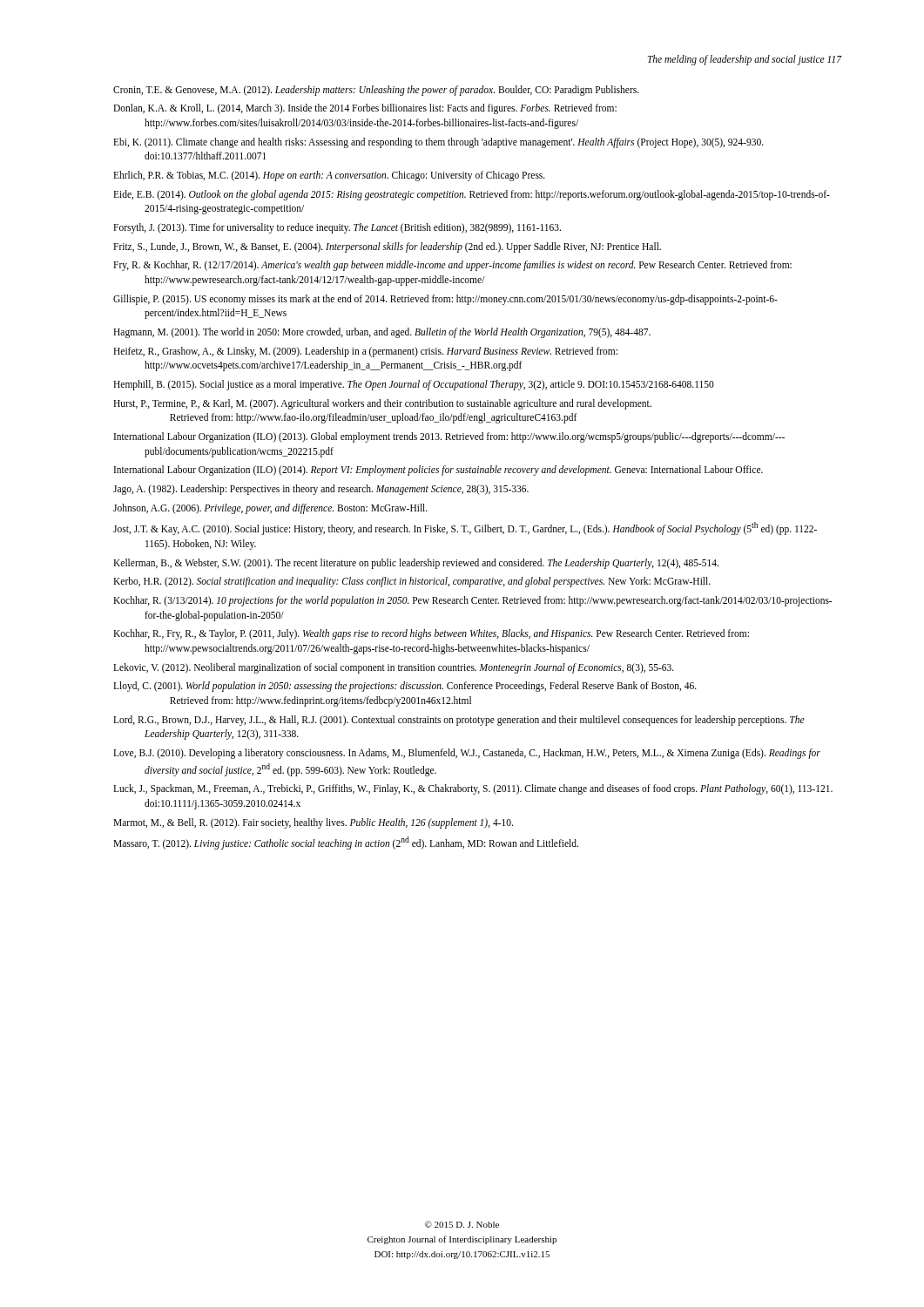Image resolution: width=924 pixels, height=1307 pixels.
Task: Click on the element starting "Kellerman, B., & Webster, S.W. (2001). The recent"
Action: coord(416,563)
